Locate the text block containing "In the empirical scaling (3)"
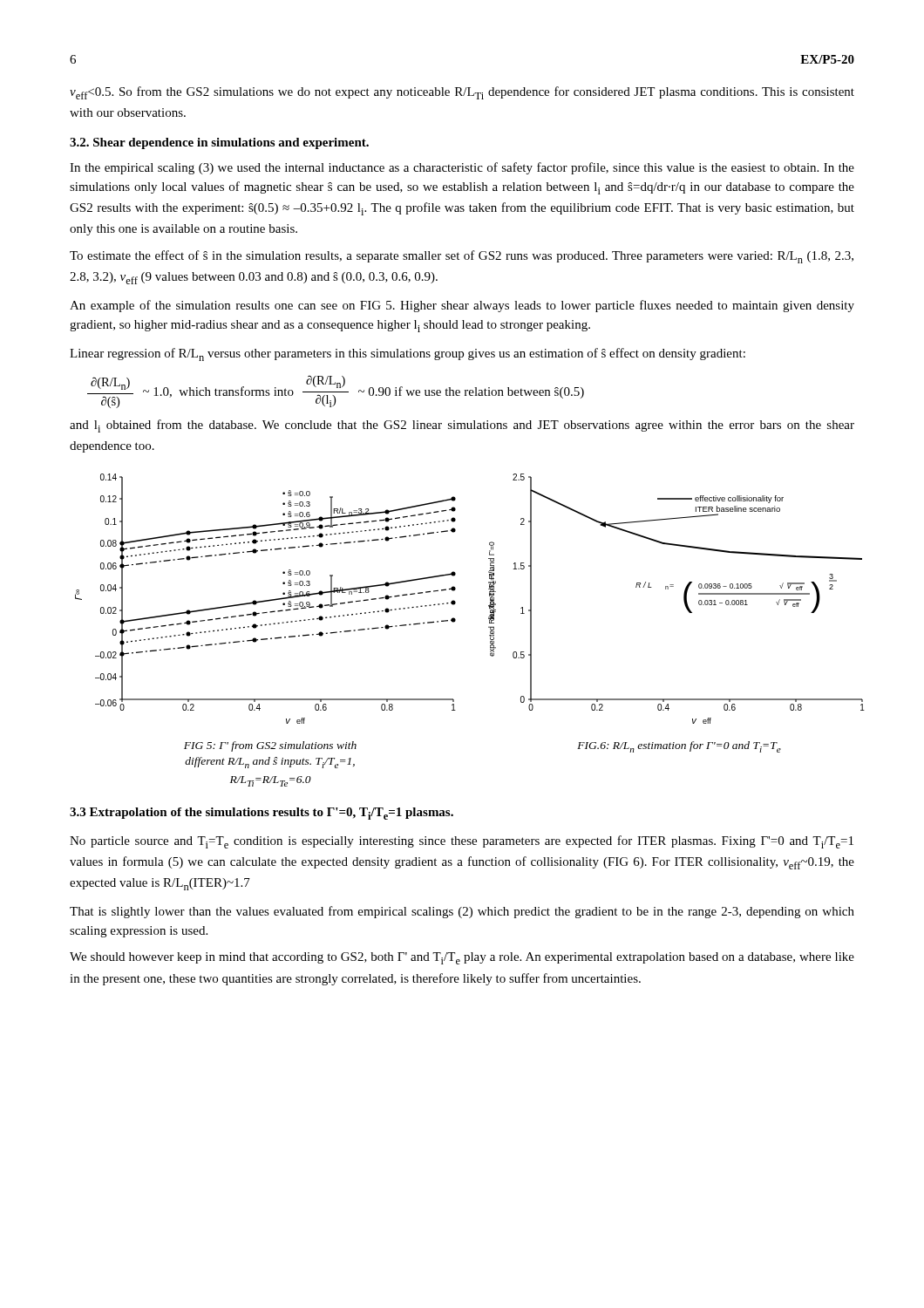Screen dimensions: 1308x924 (462, 198)
